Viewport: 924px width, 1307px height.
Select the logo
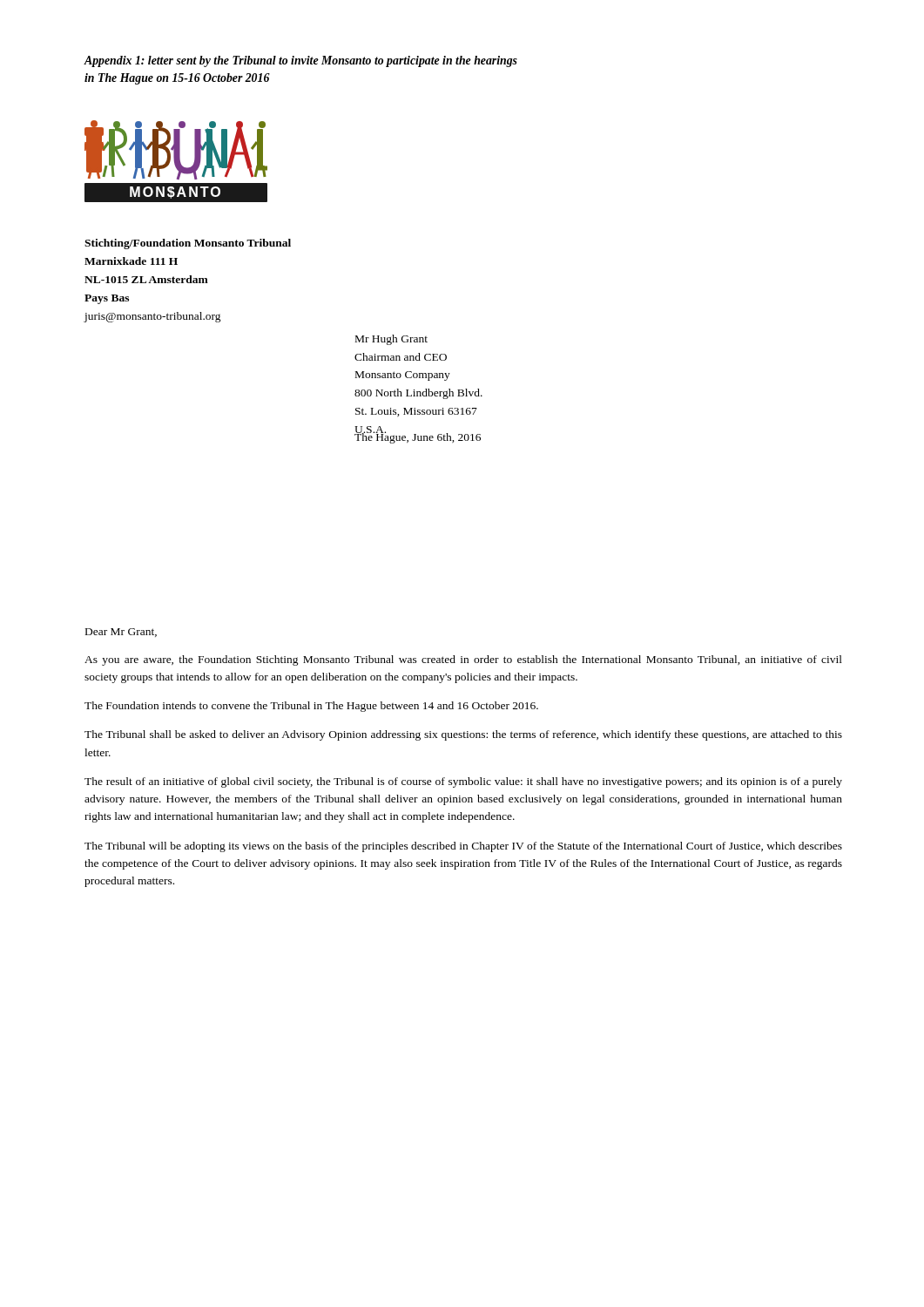coord(463,163)
